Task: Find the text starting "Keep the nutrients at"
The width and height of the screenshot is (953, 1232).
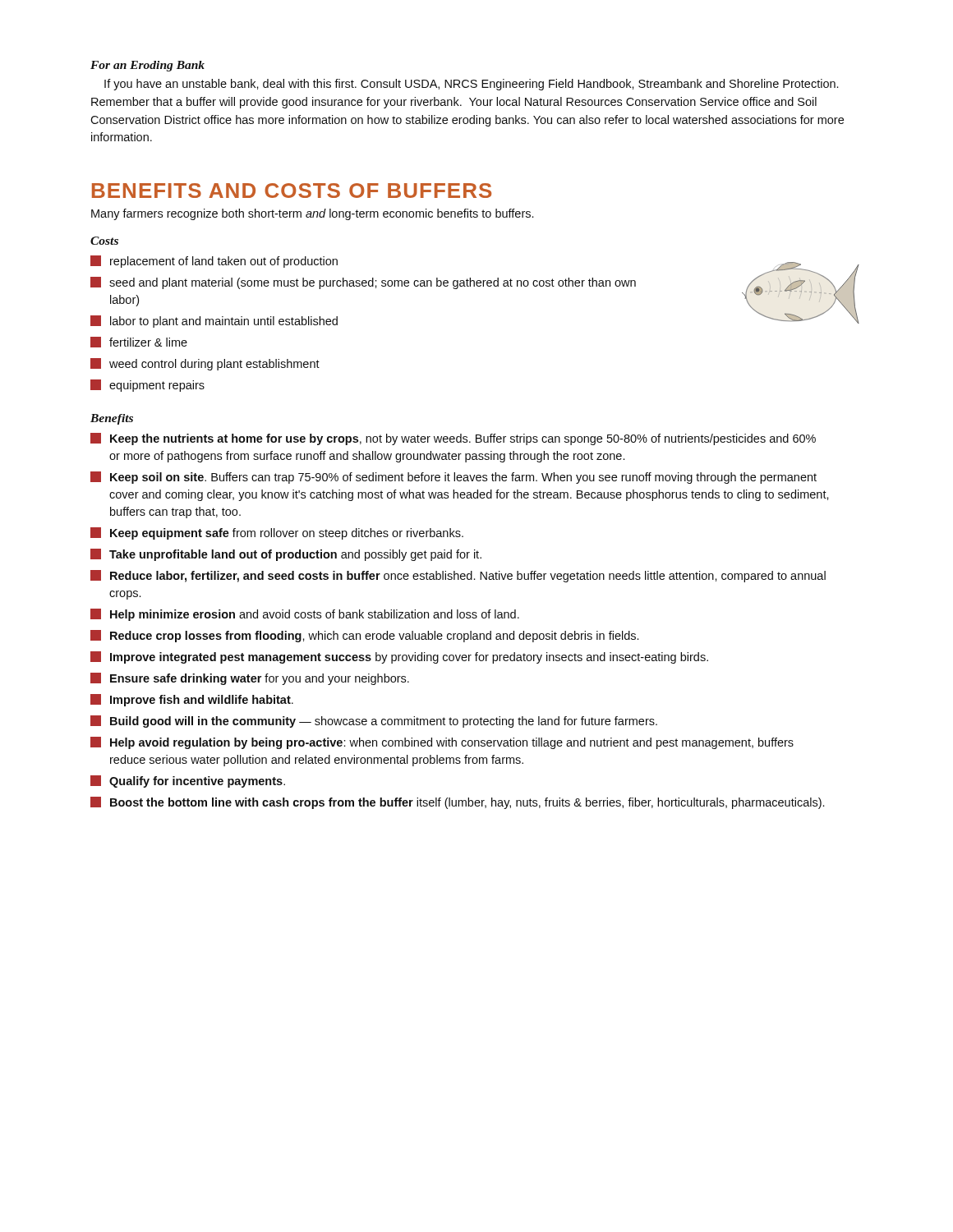Action: [x=460, y=448]
